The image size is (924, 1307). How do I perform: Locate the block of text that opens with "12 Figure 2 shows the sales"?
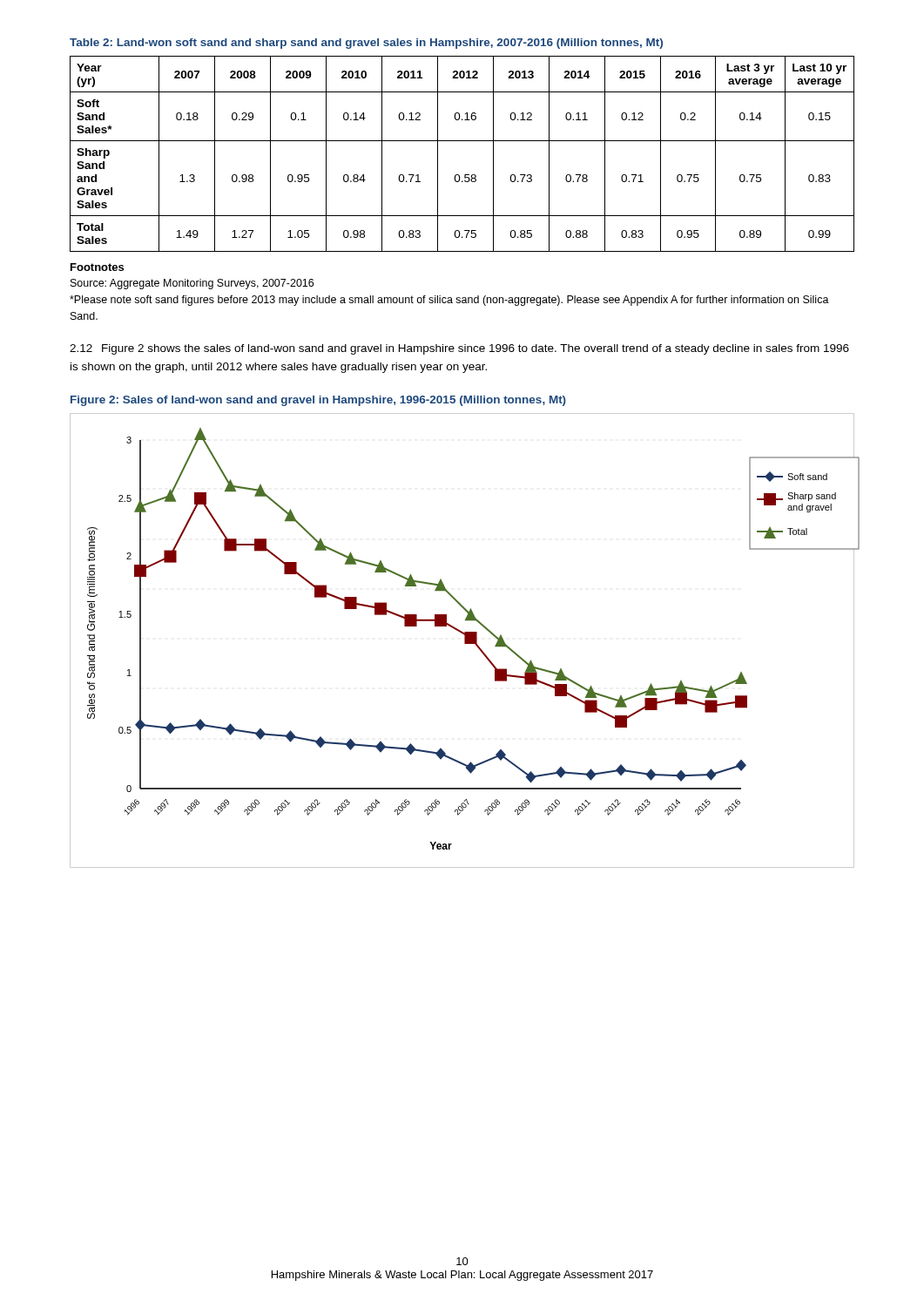point(459,357)
